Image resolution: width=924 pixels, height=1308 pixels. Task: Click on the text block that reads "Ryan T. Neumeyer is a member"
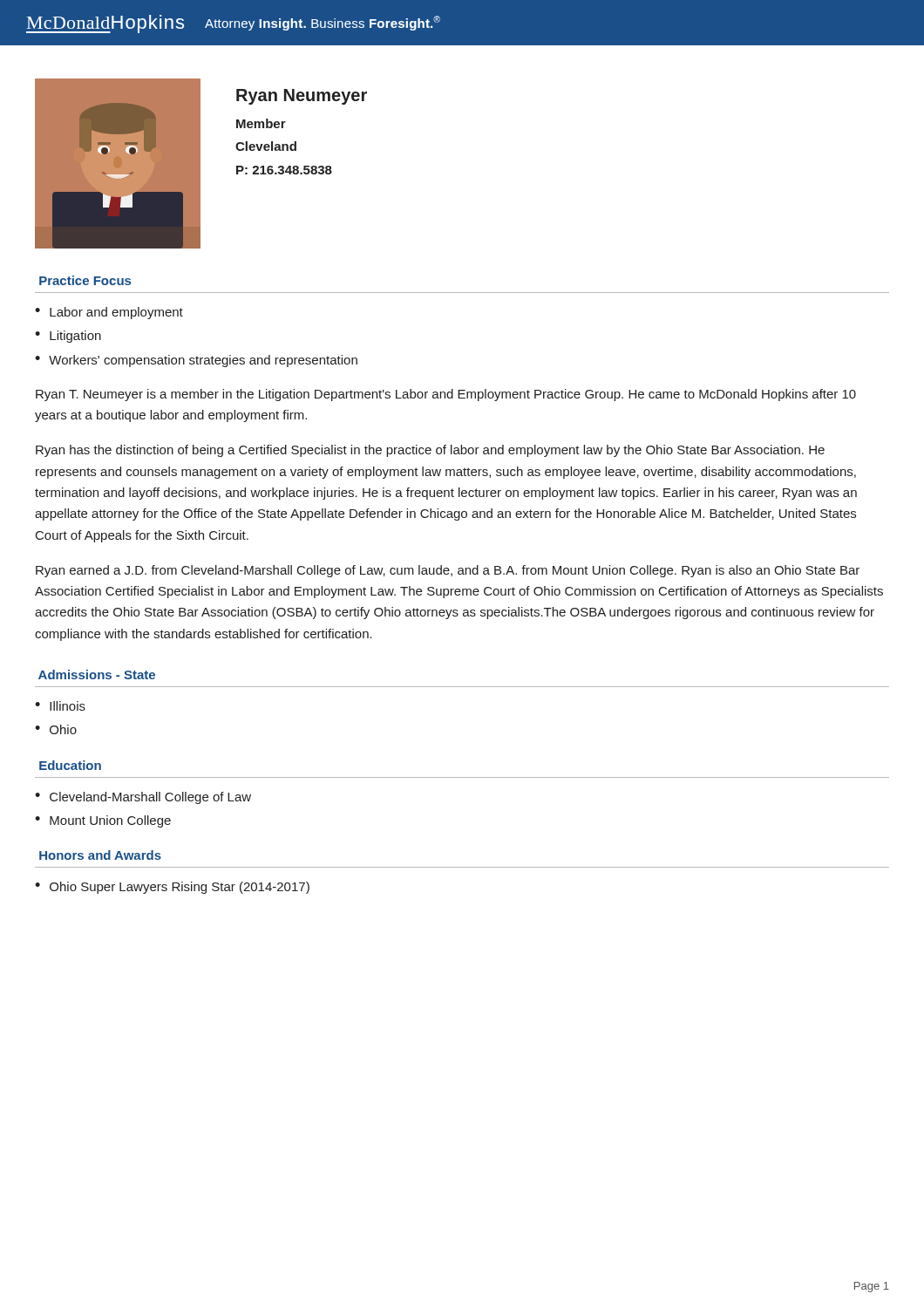pos(446,404)
